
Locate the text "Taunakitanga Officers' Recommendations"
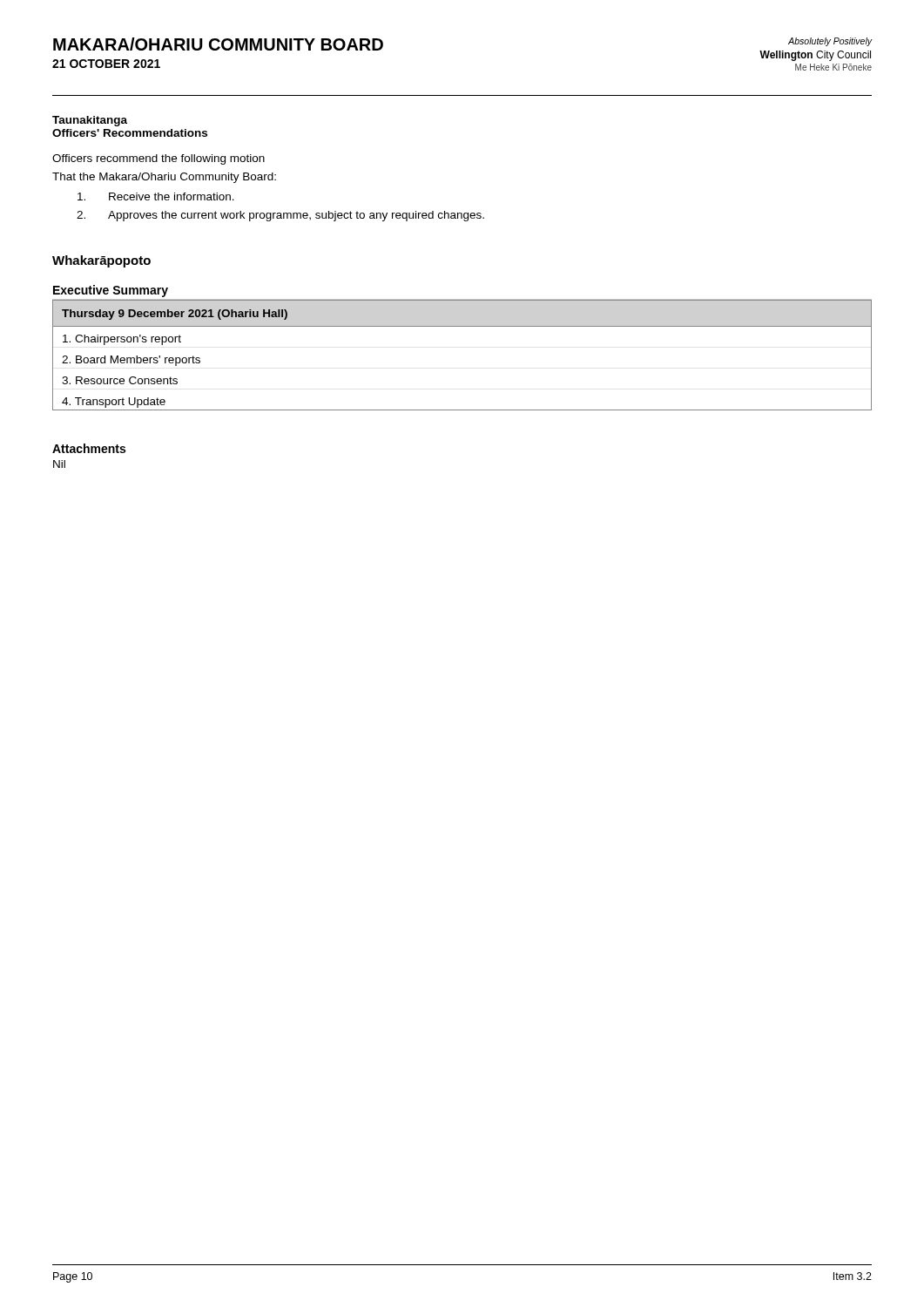[x=90, y=121]
